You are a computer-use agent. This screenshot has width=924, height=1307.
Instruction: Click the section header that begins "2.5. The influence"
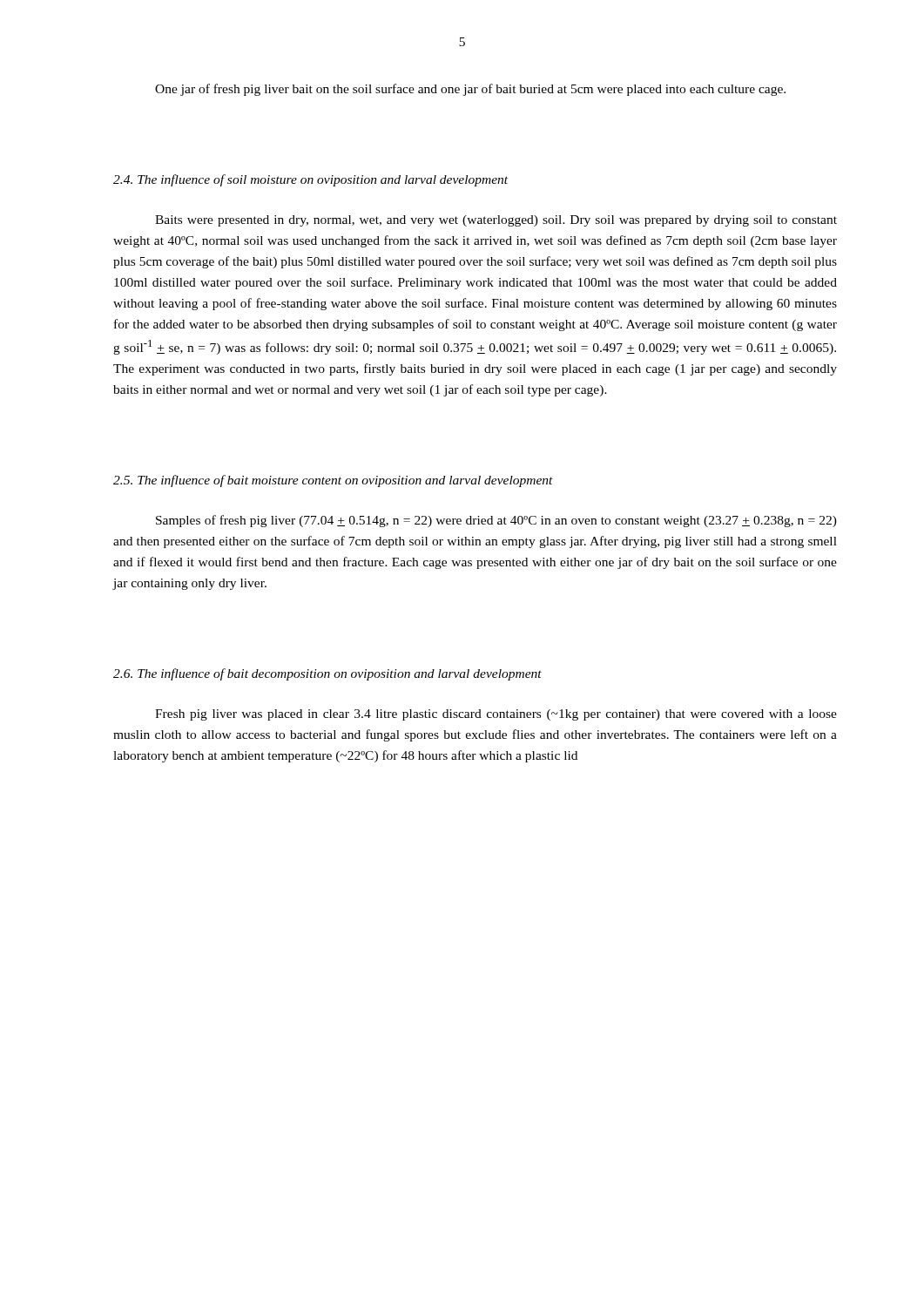pos(333,480)
